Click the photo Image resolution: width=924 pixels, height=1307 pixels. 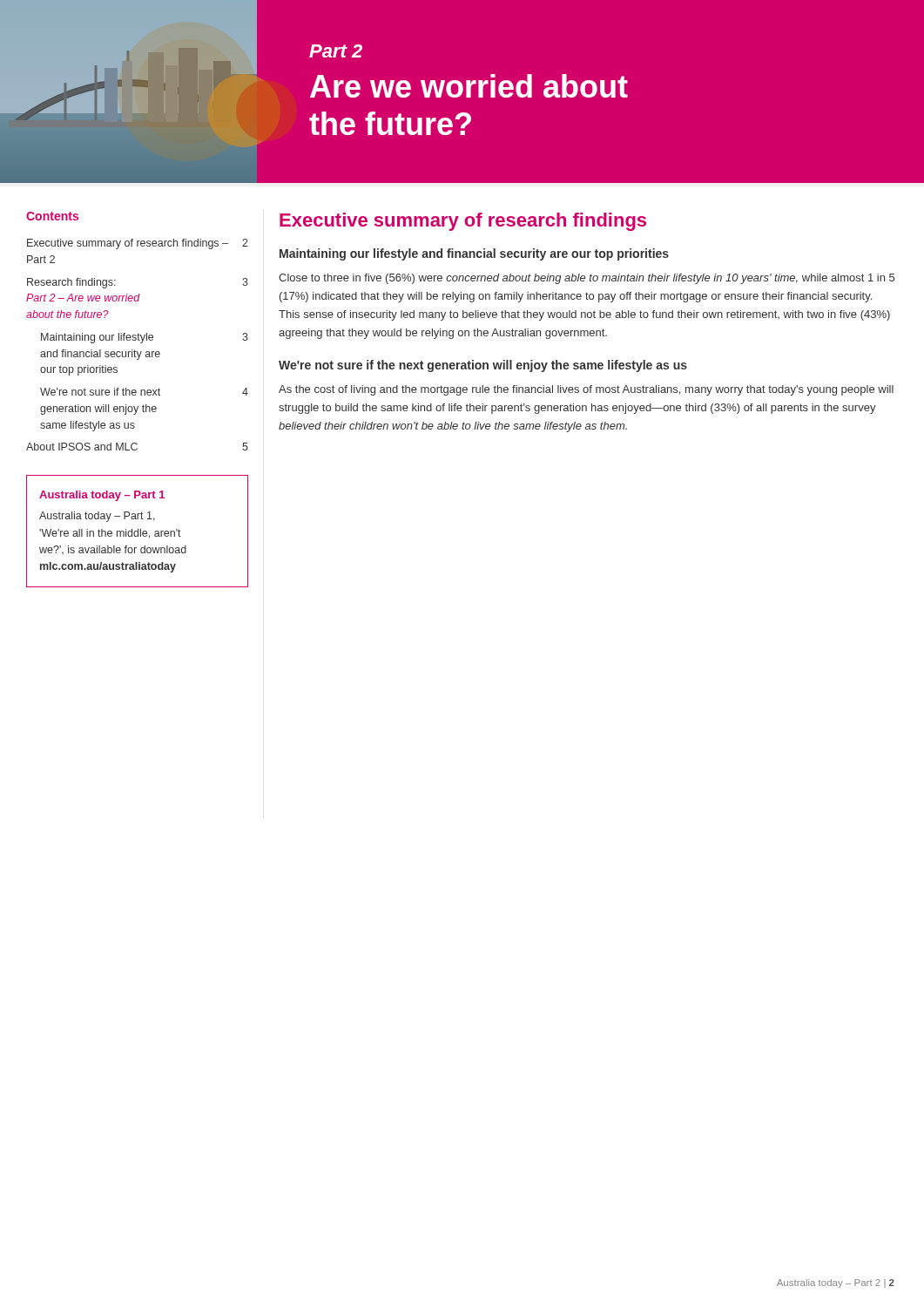pos(128,91)
